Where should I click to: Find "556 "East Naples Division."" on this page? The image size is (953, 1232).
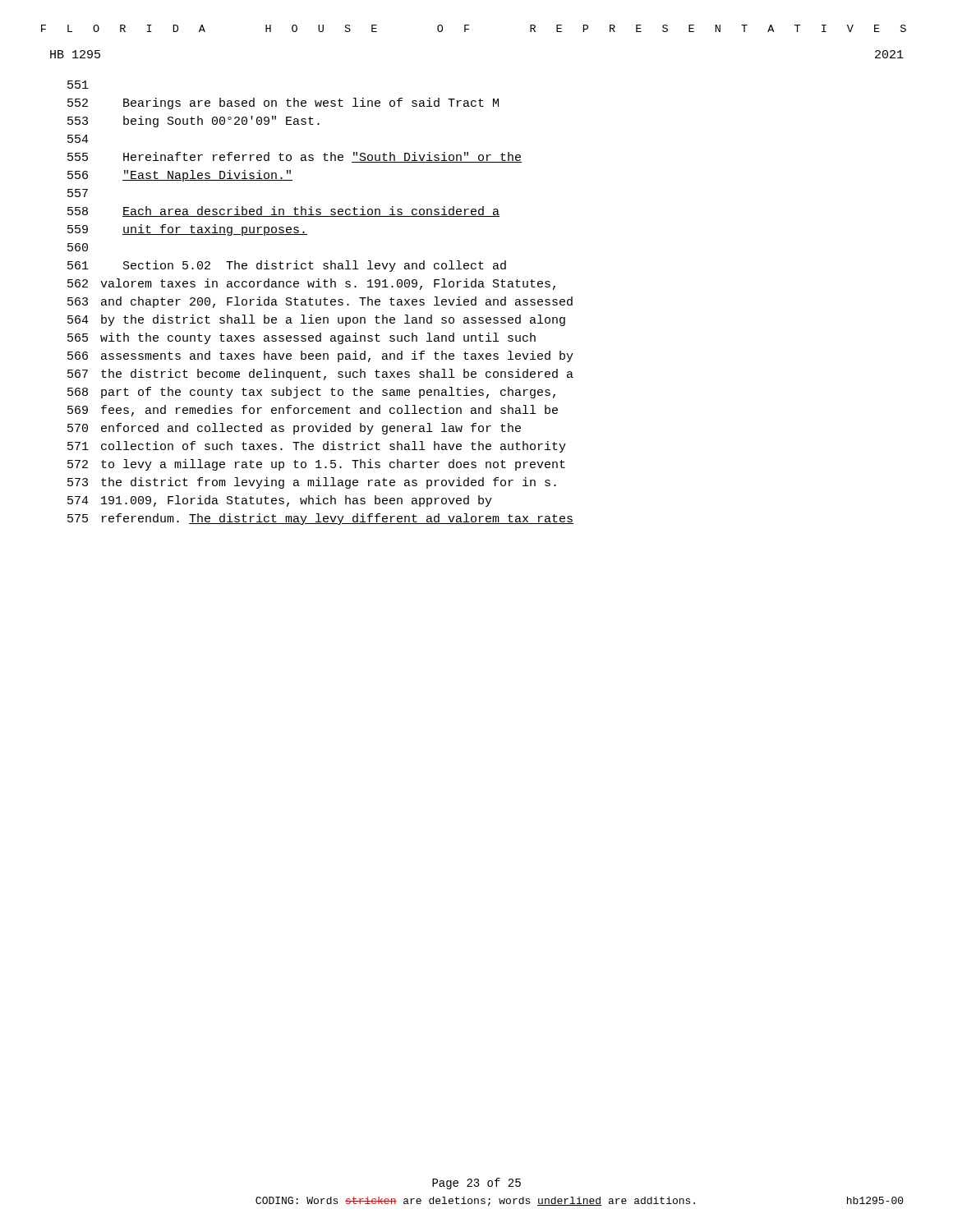(x=180, y=176)
